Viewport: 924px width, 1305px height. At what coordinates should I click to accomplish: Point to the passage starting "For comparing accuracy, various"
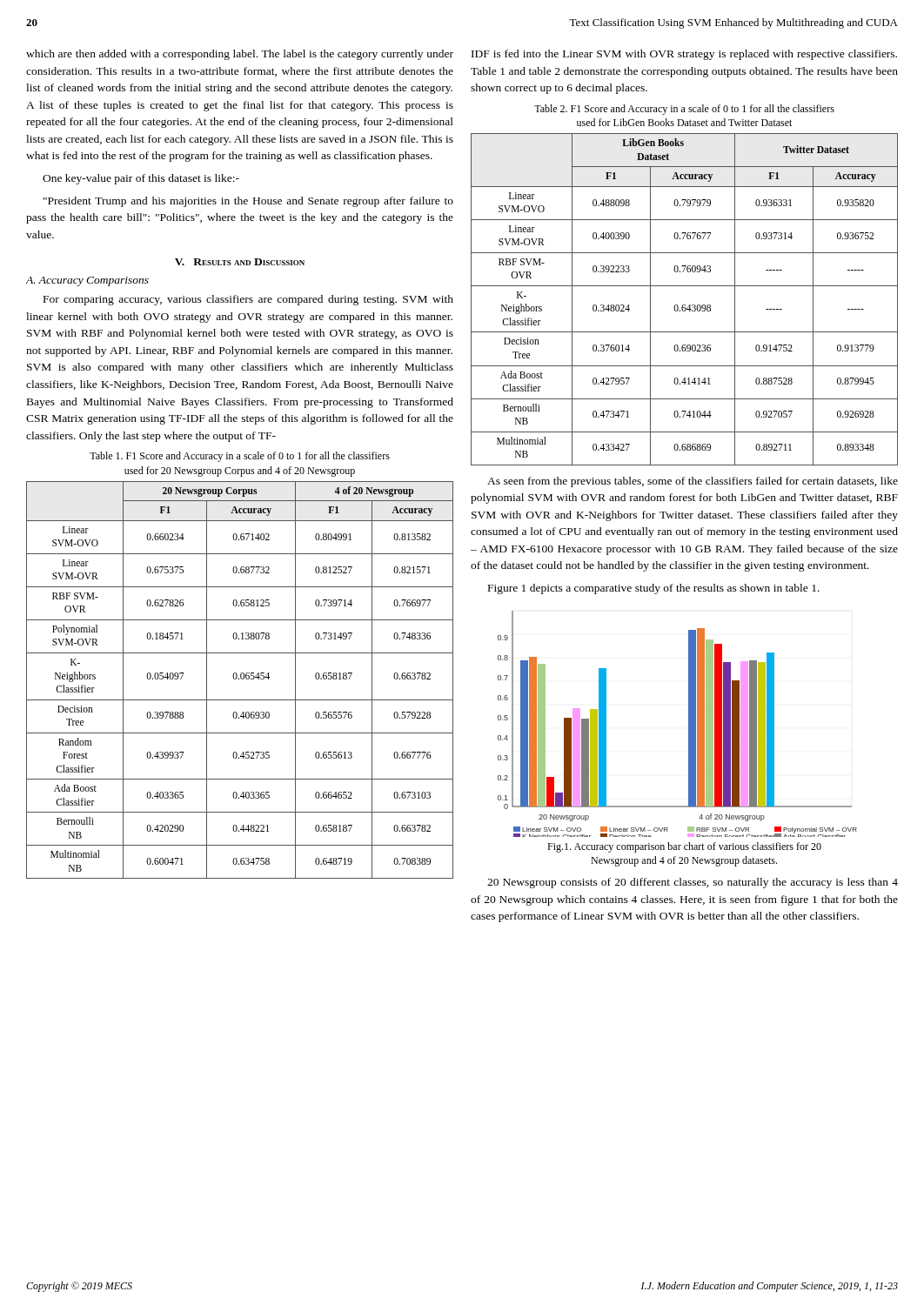pyautogui.click(x=240, y=367)
